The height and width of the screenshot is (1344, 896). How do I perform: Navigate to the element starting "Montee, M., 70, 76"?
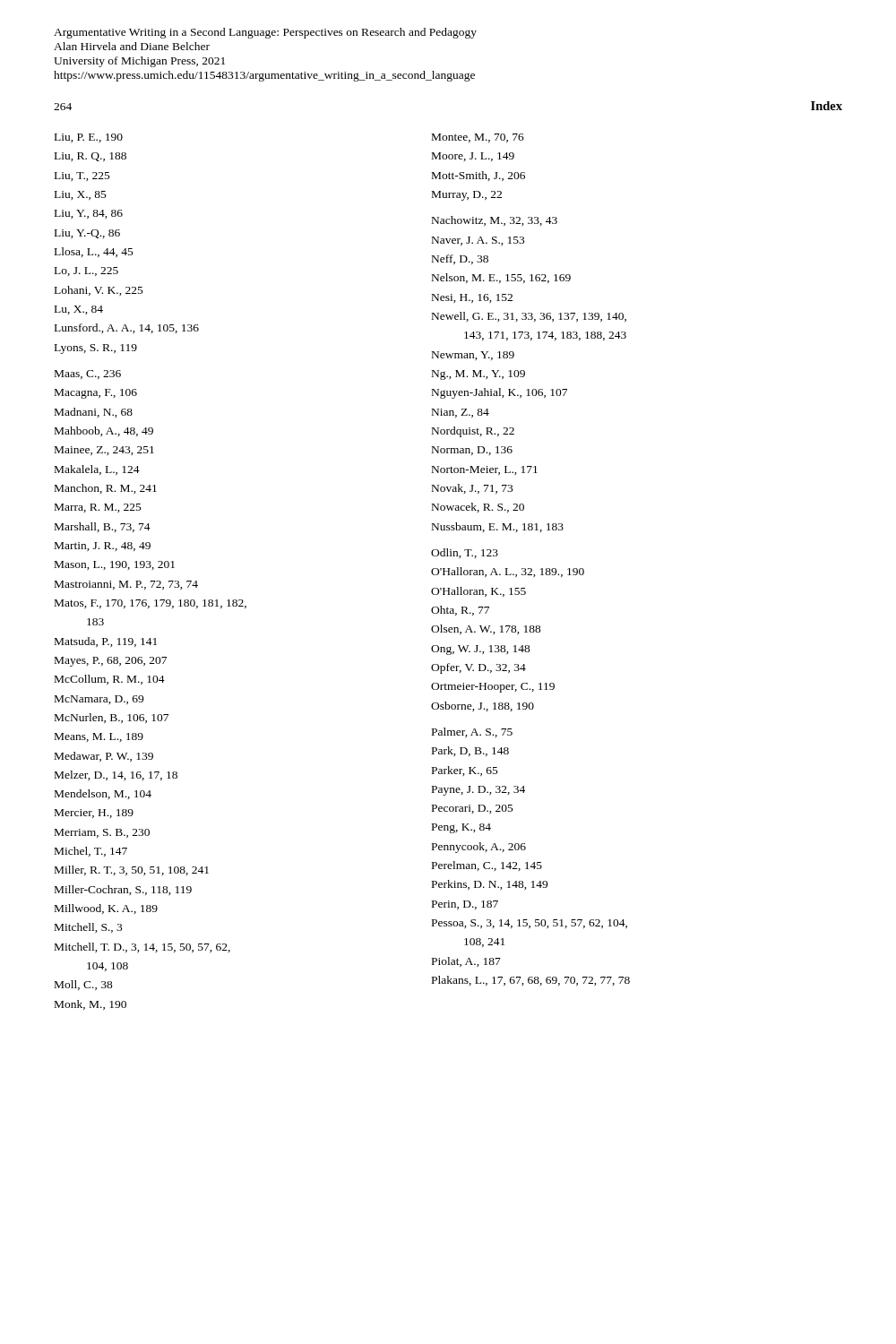tap(478, 138)
